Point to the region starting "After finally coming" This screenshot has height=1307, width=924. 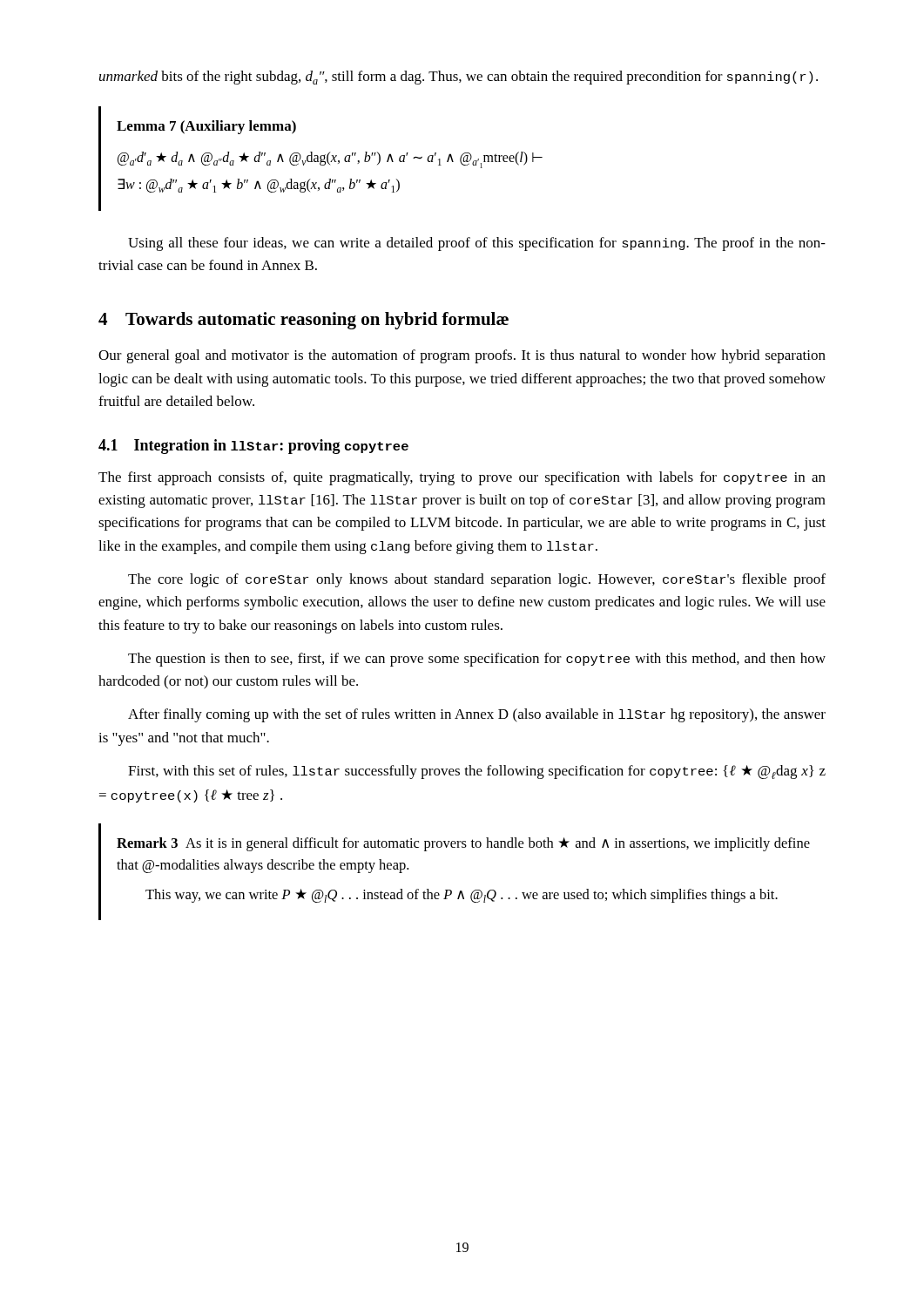pyautogui.click(x=462, y=726)
